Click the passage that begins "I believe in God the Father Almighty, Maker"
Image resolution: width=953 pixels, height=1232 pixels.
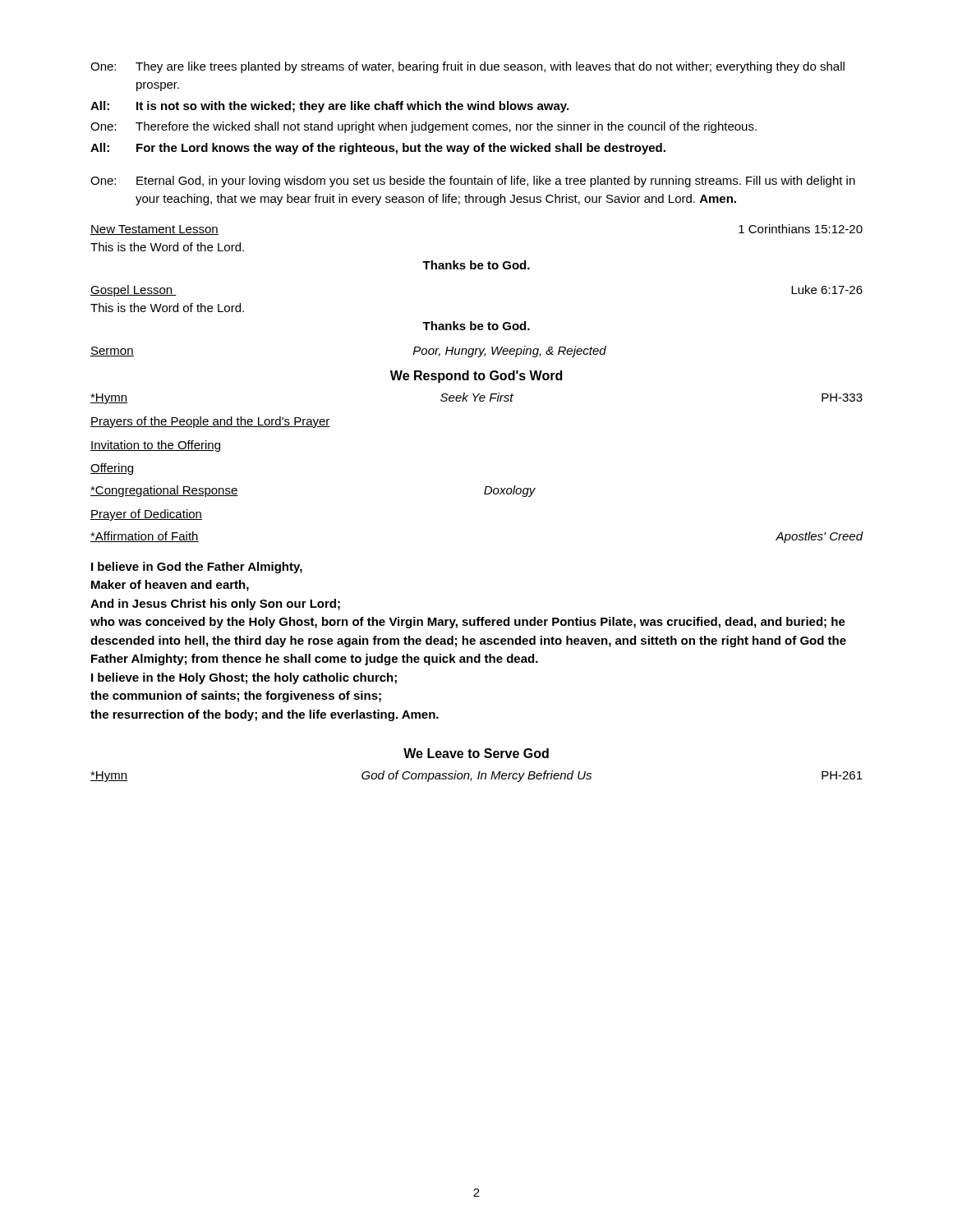[476, 641]
